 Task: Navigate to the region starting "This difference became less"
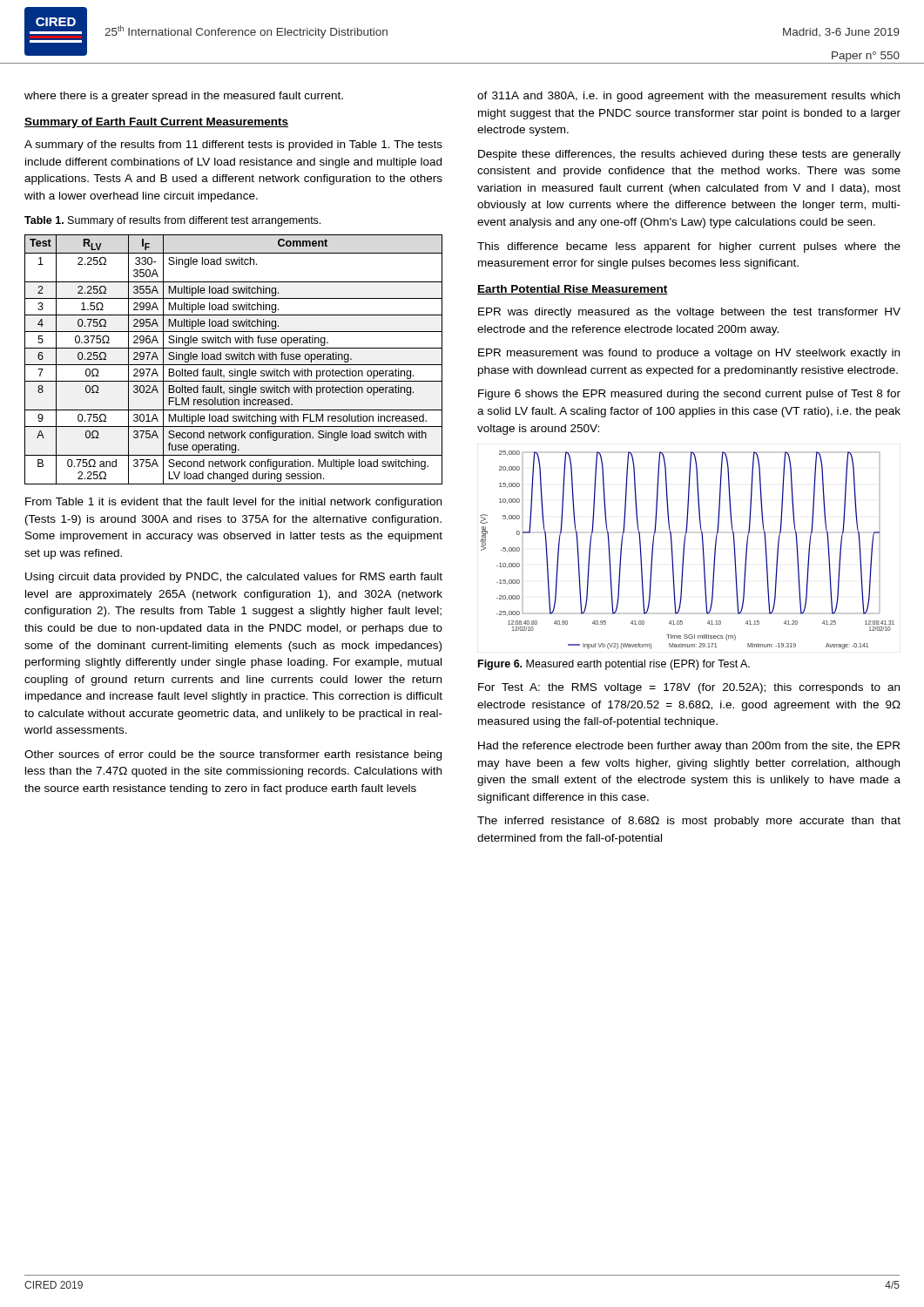689,255
